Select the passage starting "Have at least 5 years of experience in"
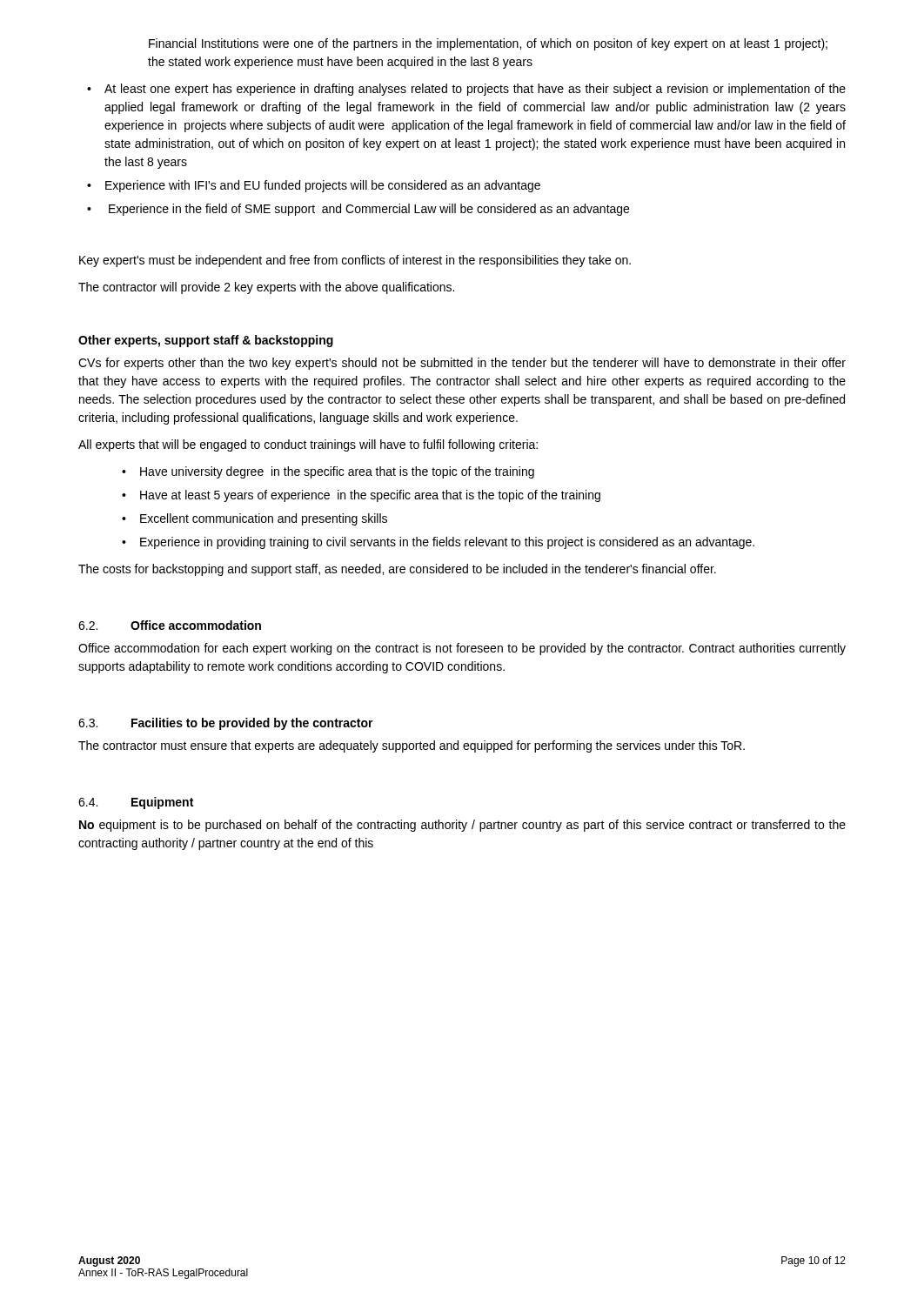The height and width of the screenshot is (1305, 924). click(370, 495)
